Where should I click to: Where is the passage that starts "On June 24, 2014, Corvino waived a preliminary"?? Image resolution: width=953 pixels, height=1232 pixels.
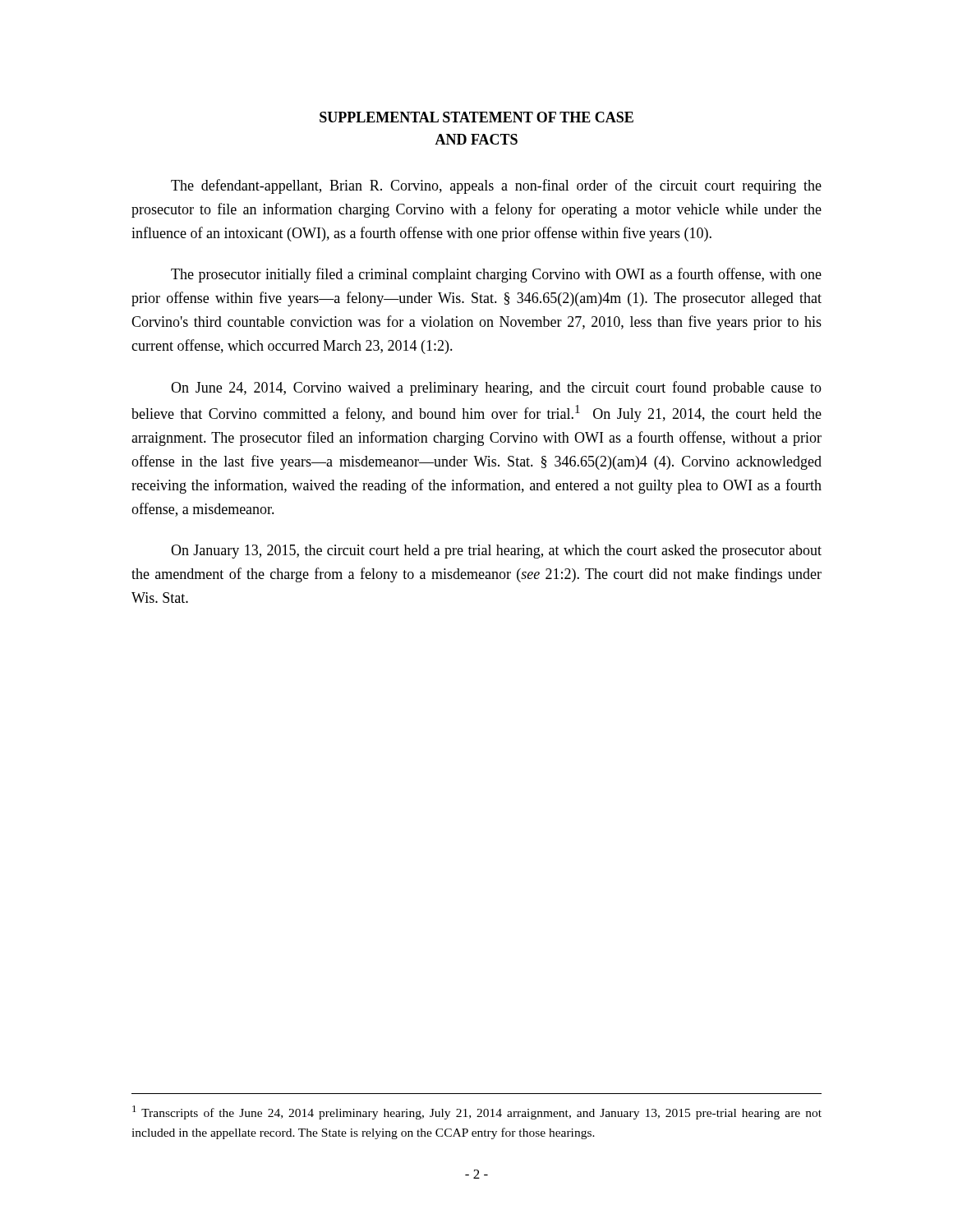tap(476, 448)
